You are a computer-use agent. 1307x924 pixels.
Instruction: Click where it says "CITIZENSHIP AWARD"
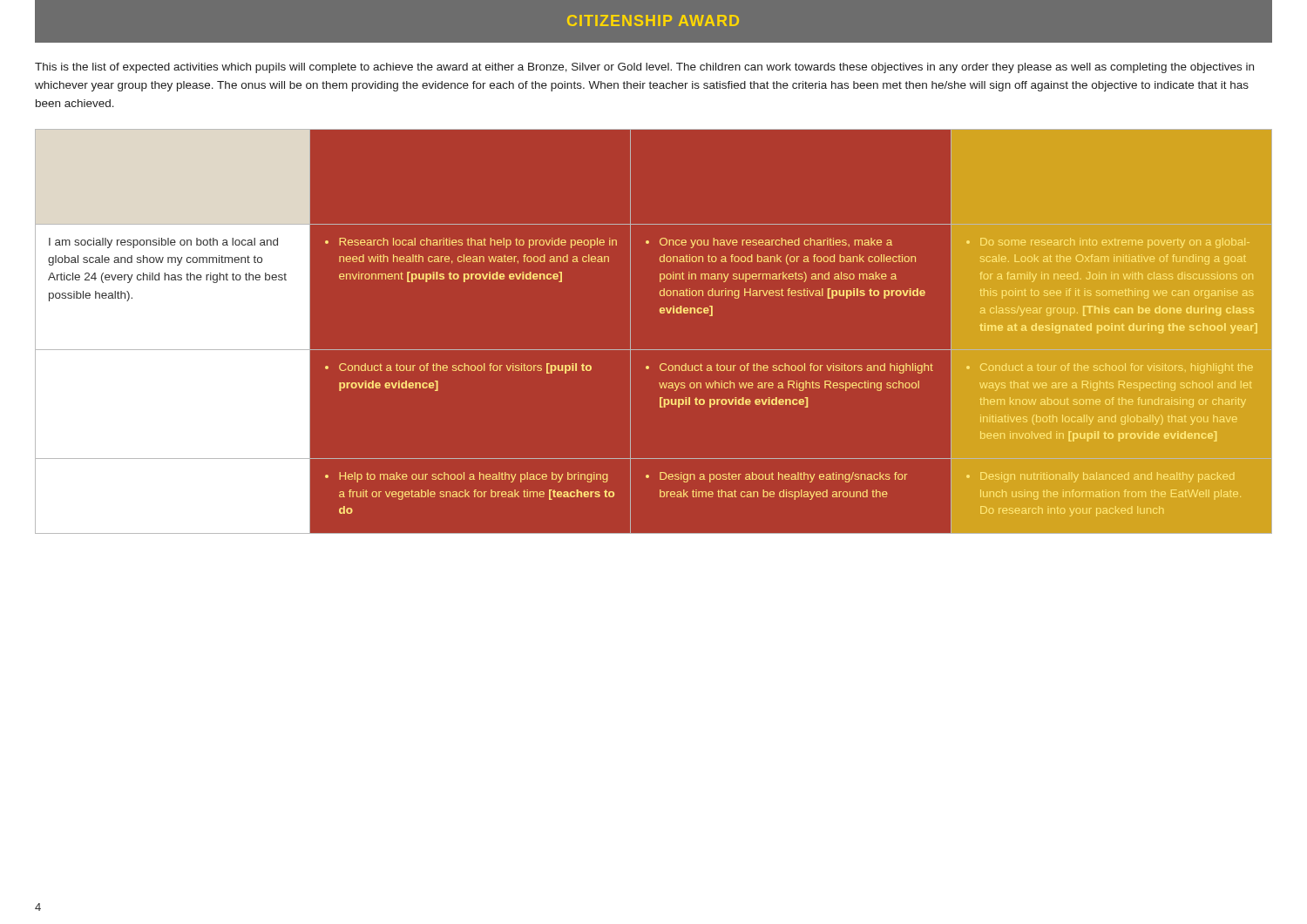point(654,21)
